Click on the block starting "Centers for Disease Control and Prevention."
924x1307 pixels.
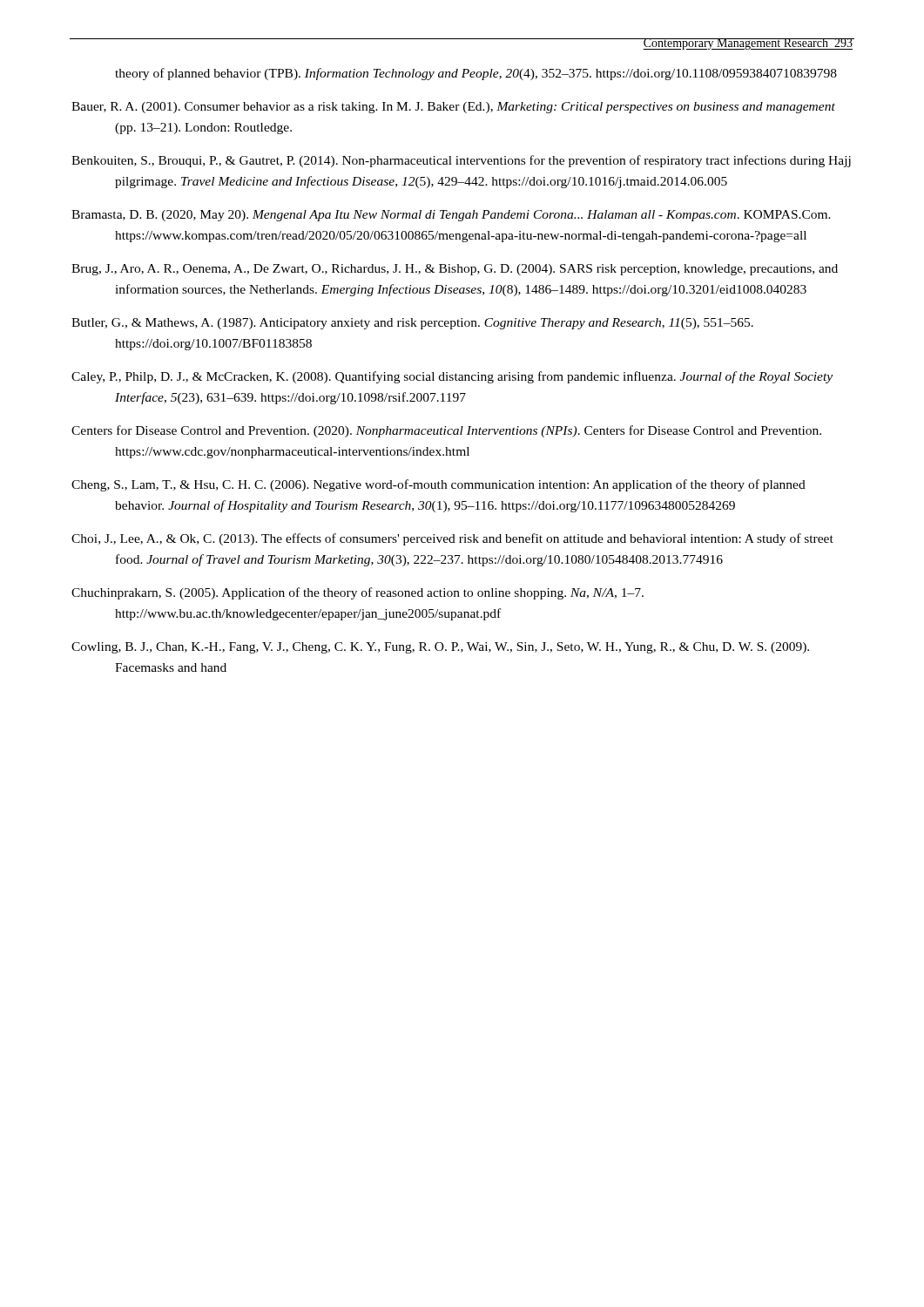[x=447, y=441]
